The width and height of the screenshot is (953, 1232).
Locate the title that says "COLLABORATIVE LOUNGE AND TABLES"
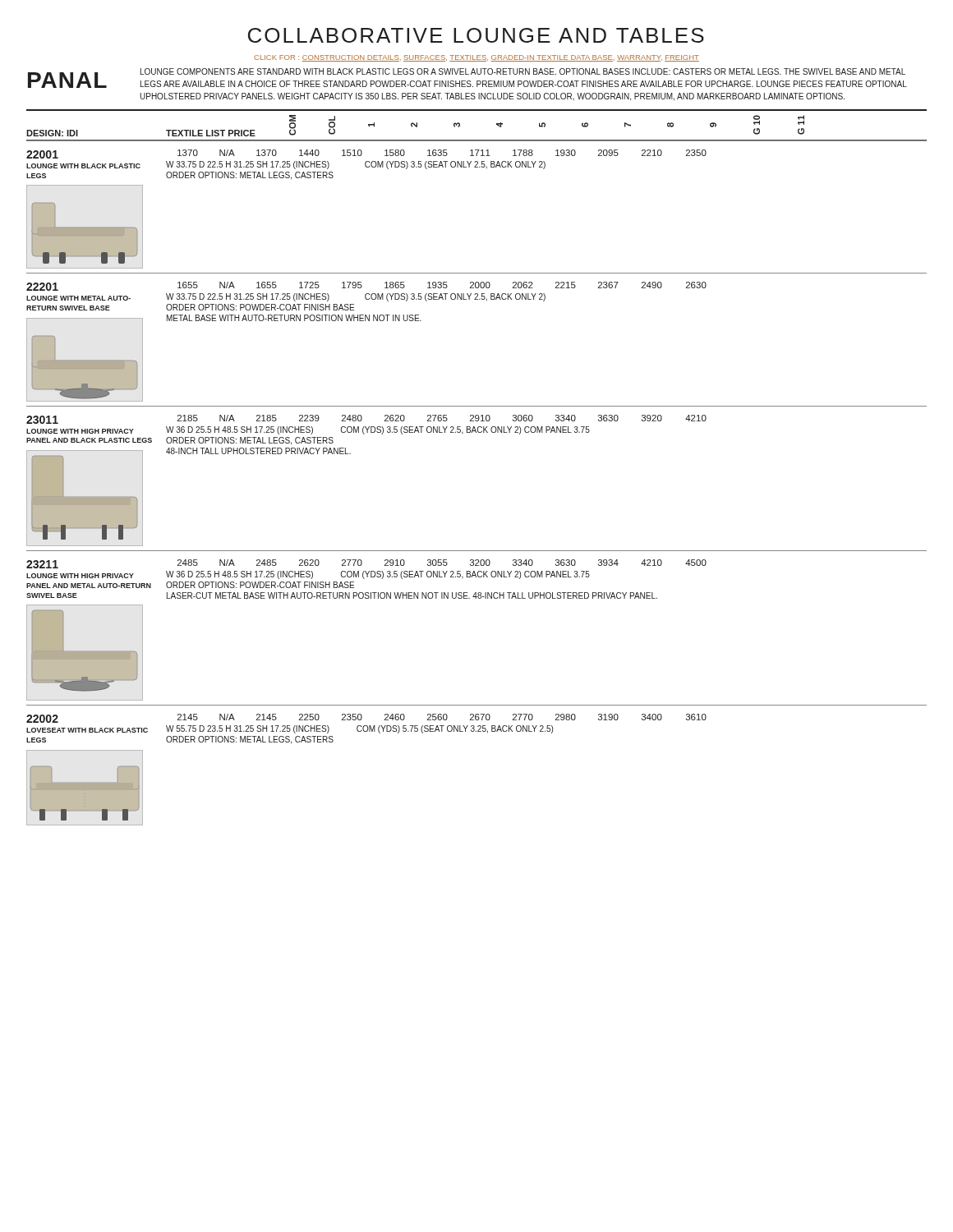476,35
